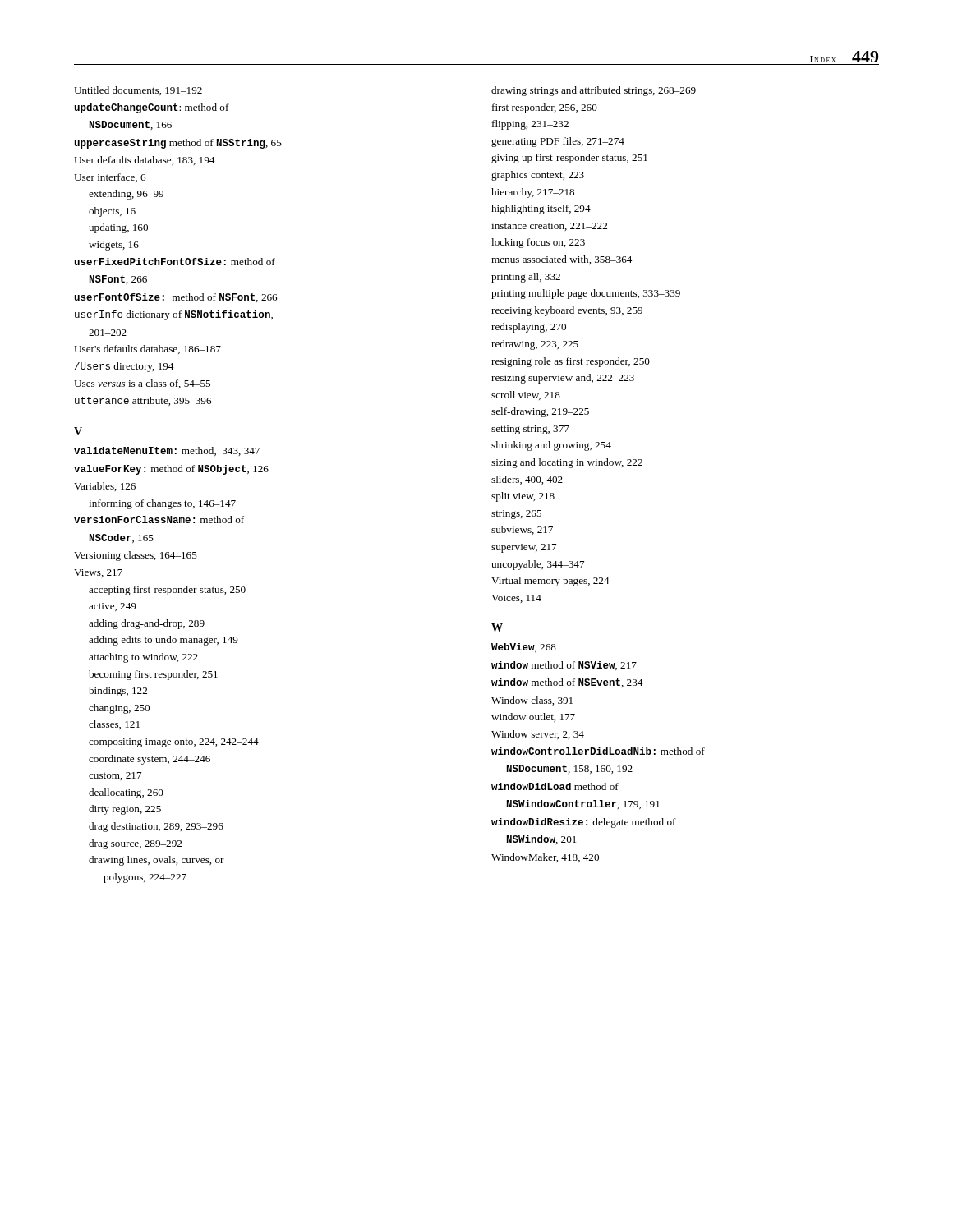Click on the list item that says "userFixedPitchFontOfSize: method of"

tap(174, 262)
